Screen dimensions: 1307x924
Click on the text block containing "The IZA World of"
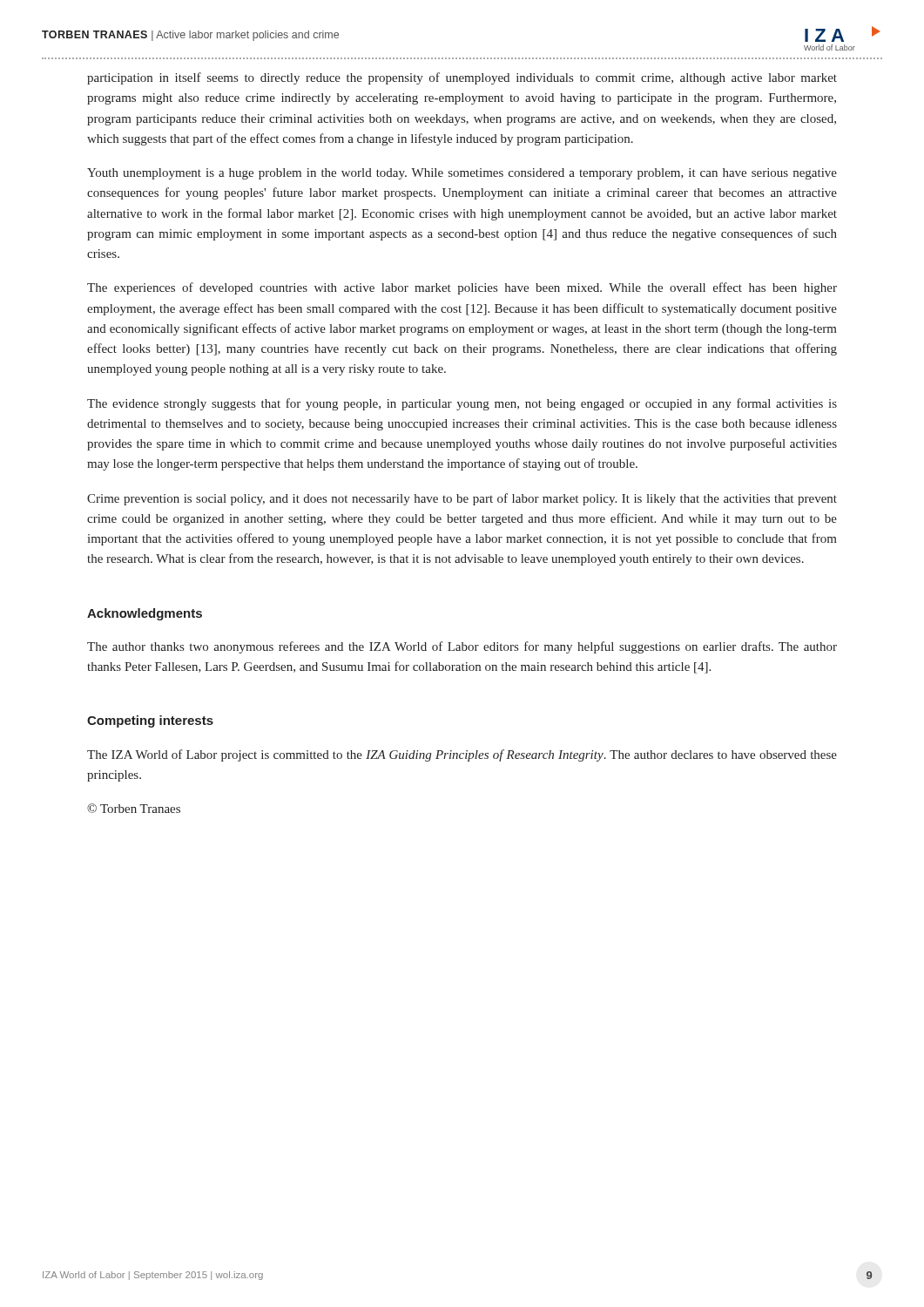[x=462, y=765]
